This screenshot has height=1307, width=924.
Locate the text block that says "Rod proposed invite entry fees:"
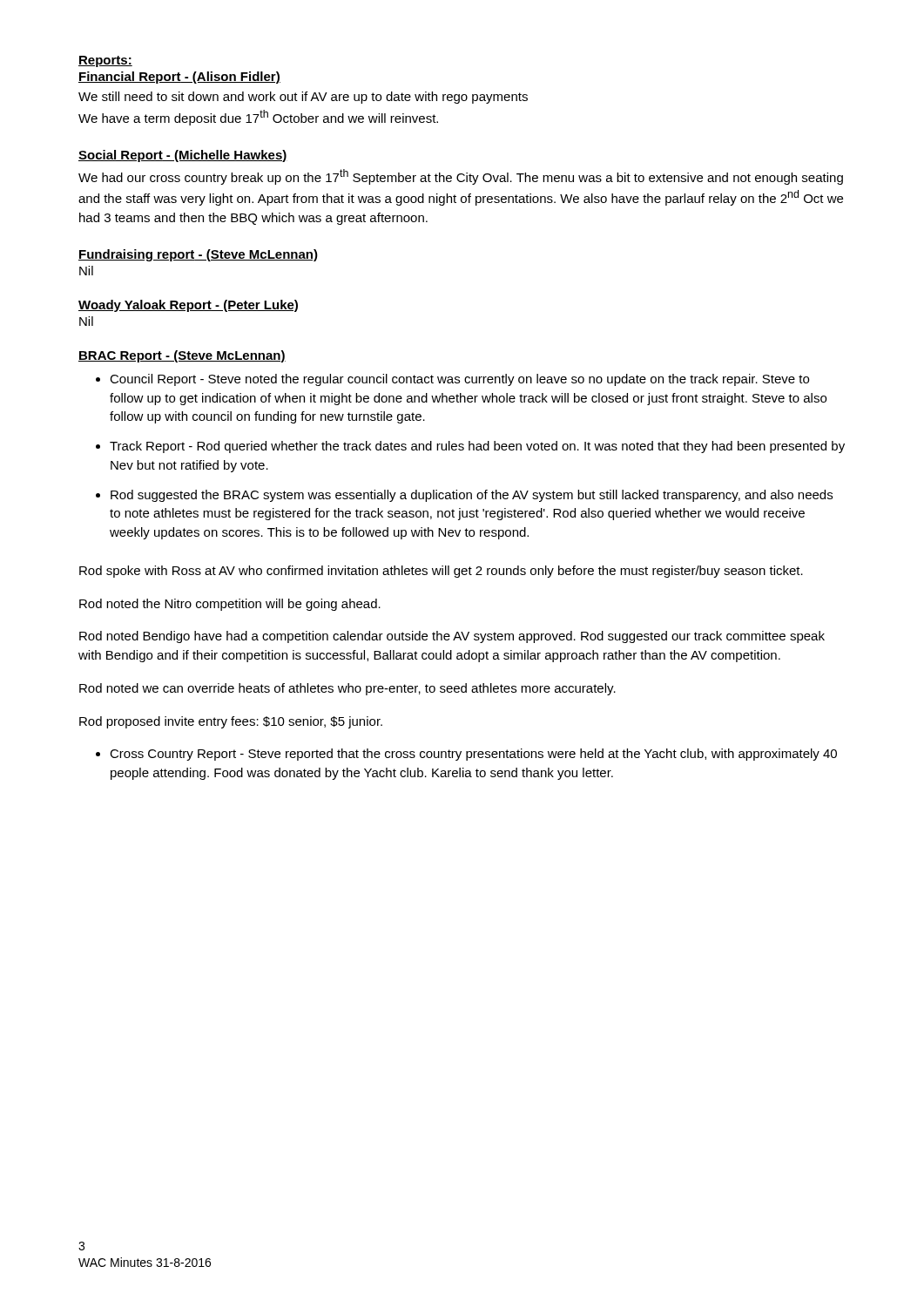231,721
